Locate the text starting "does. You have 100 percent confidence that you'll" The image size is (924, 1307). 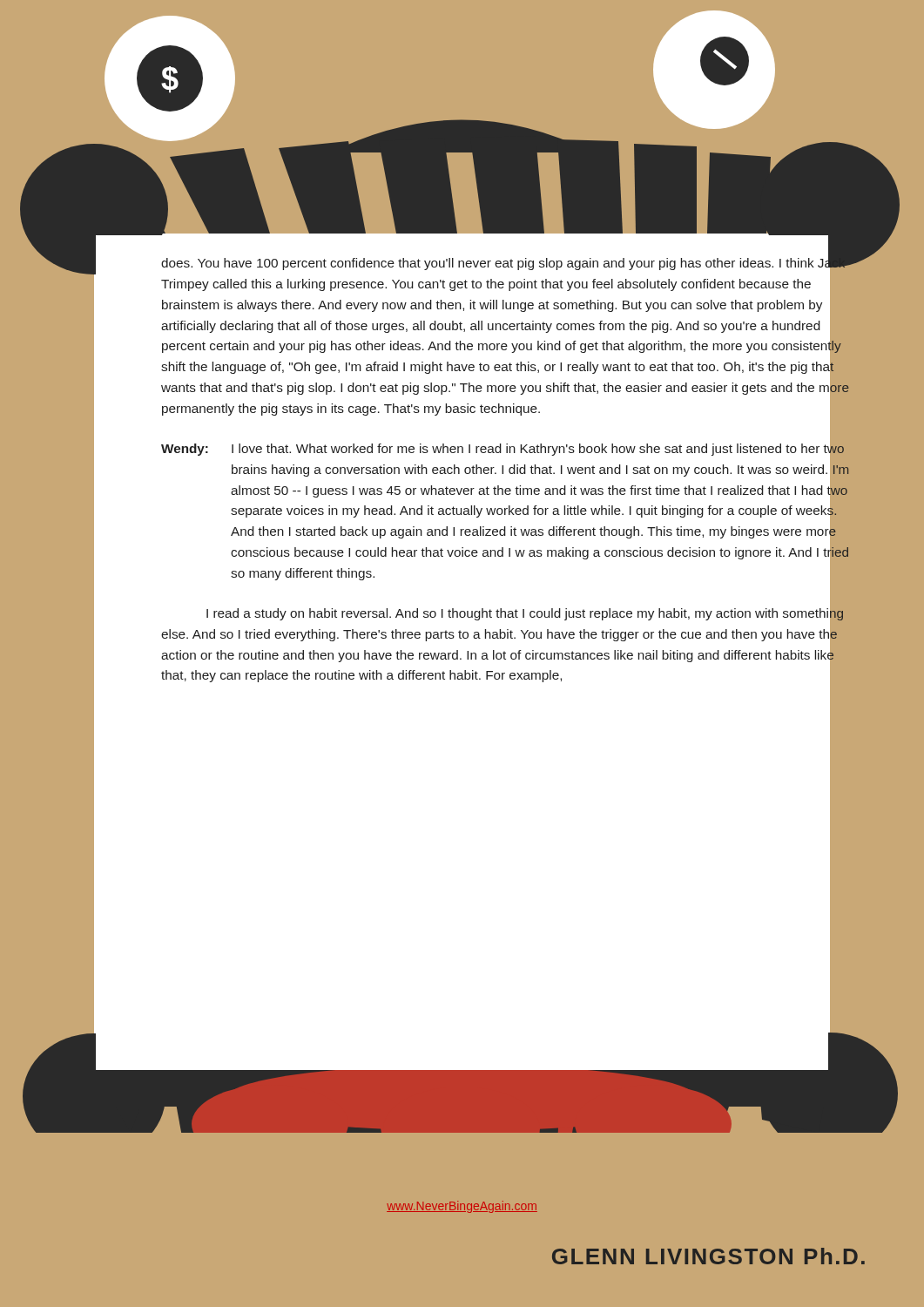click(505, 335)
